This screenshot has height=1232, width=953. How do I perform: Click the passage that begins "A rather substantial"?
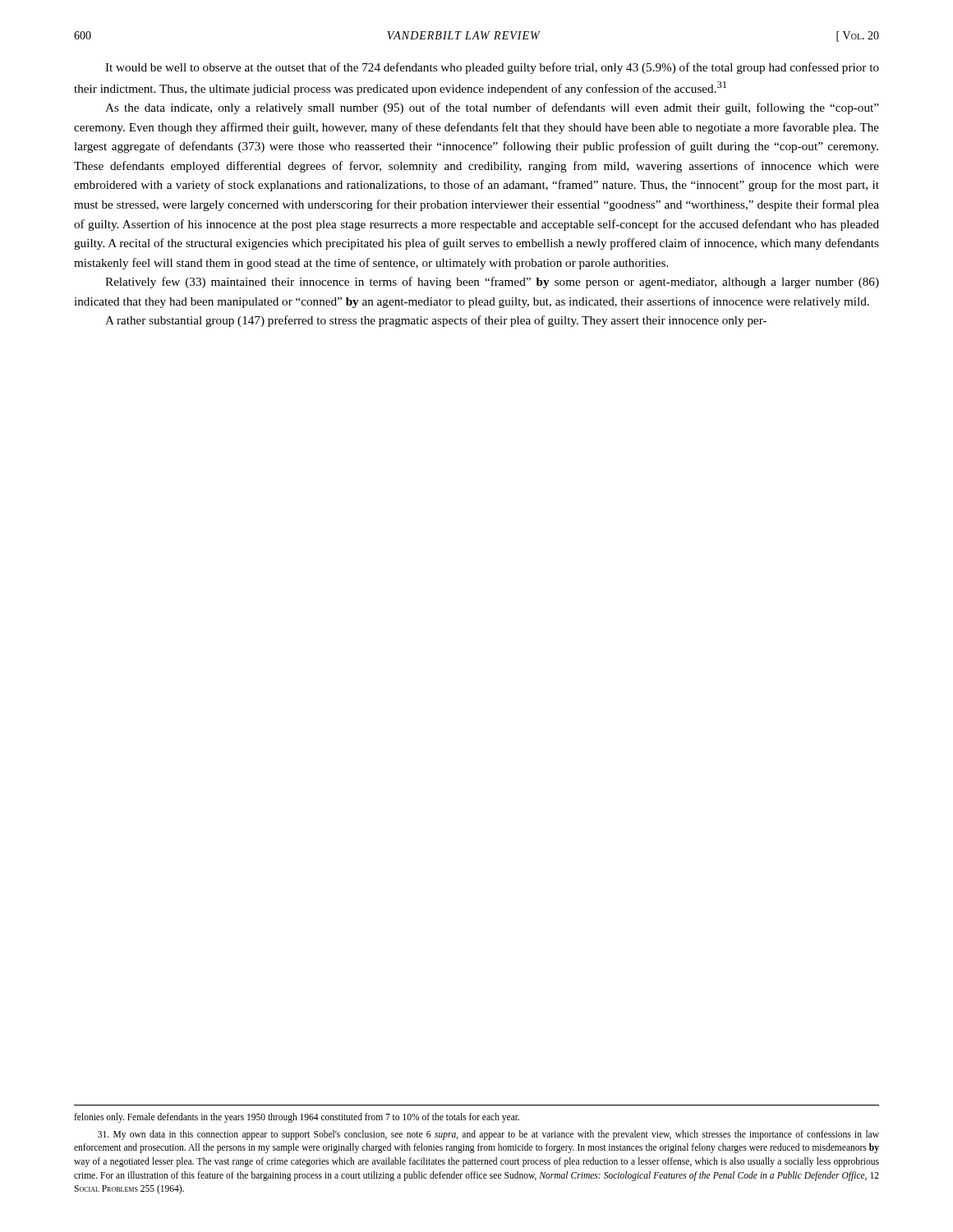(476, 320)
